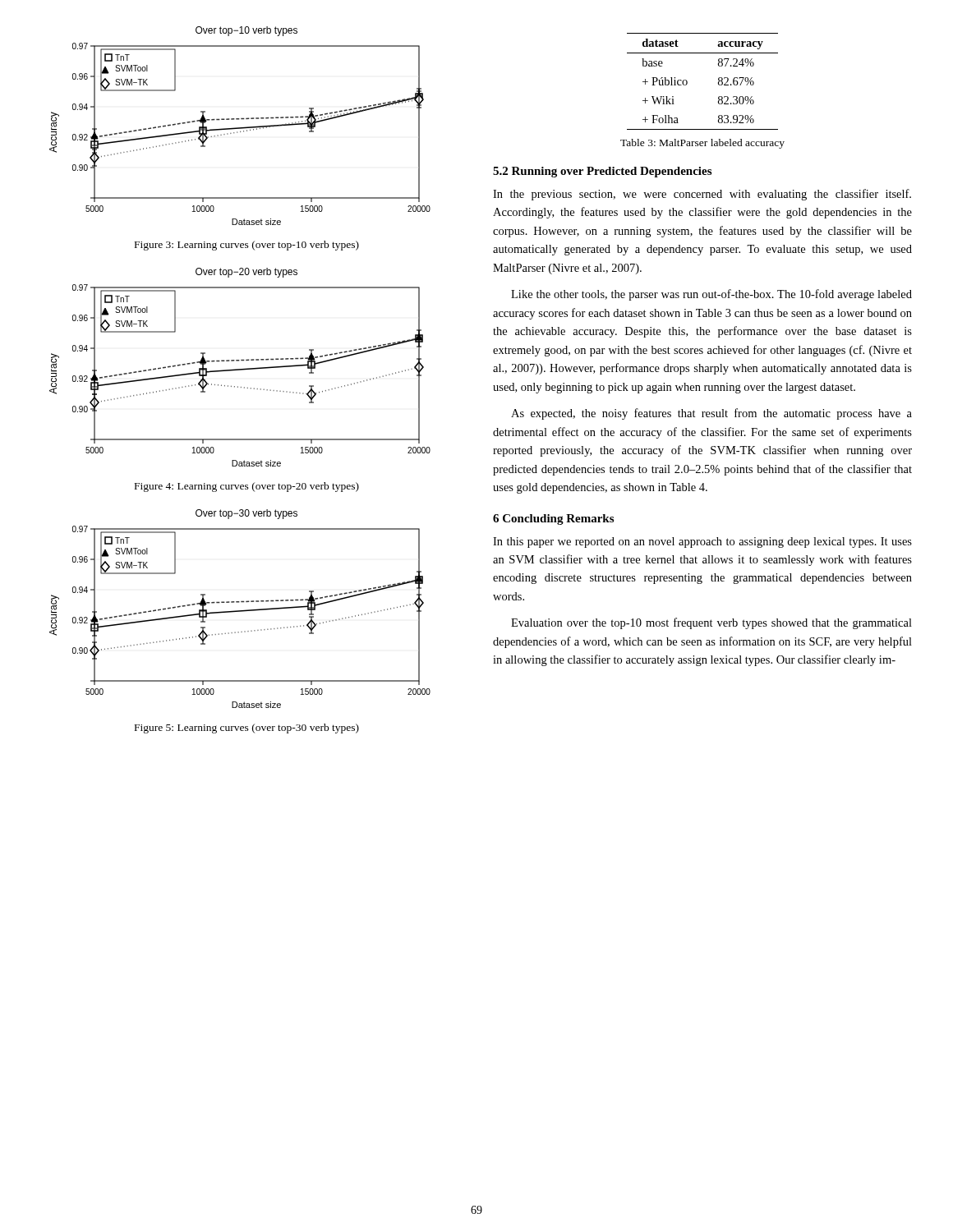Image resolution: width=953 pixels, height=1232 pixels.
Task: Select the text block with the text "In the previous section, we were concerned"
Action: pyautogui.click(x=702, y=231)
